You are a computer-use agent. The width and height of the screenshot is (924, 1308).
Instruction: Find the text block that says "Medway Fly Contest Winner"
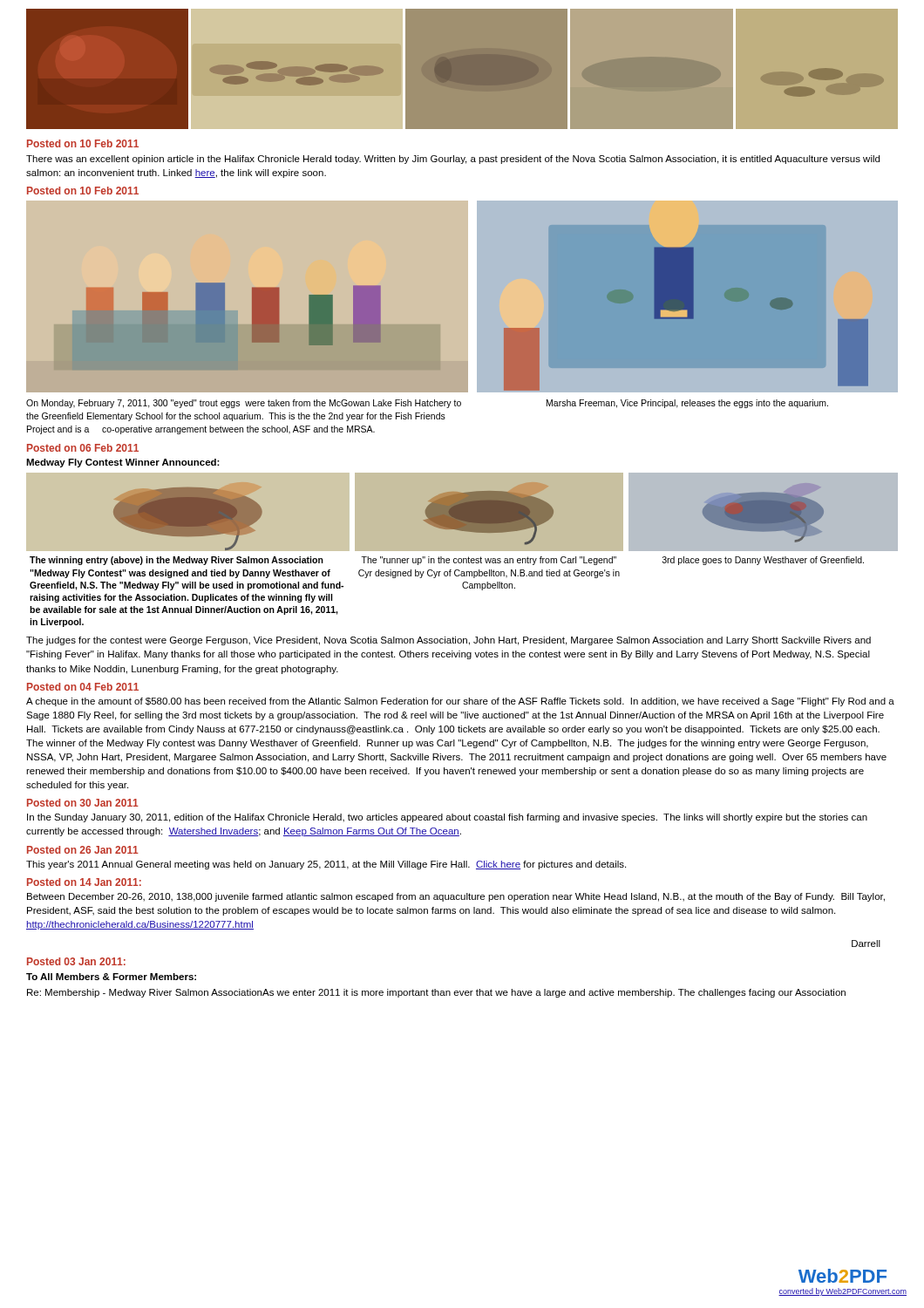click(x=123, y=462)
